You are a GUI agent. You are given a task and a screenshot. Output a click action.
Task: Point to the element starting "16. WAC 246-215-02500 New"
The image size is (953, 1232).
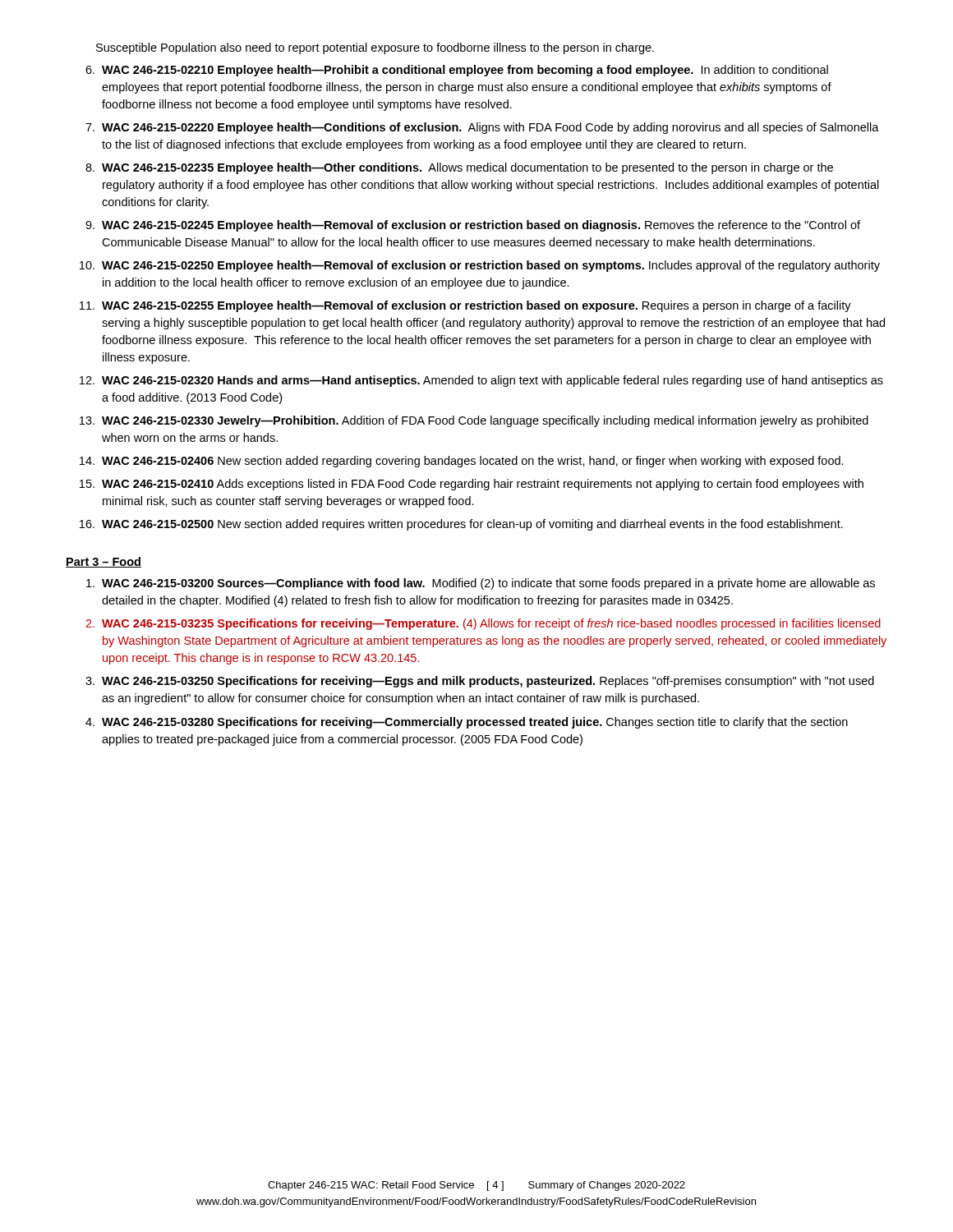tap(476, 525)
